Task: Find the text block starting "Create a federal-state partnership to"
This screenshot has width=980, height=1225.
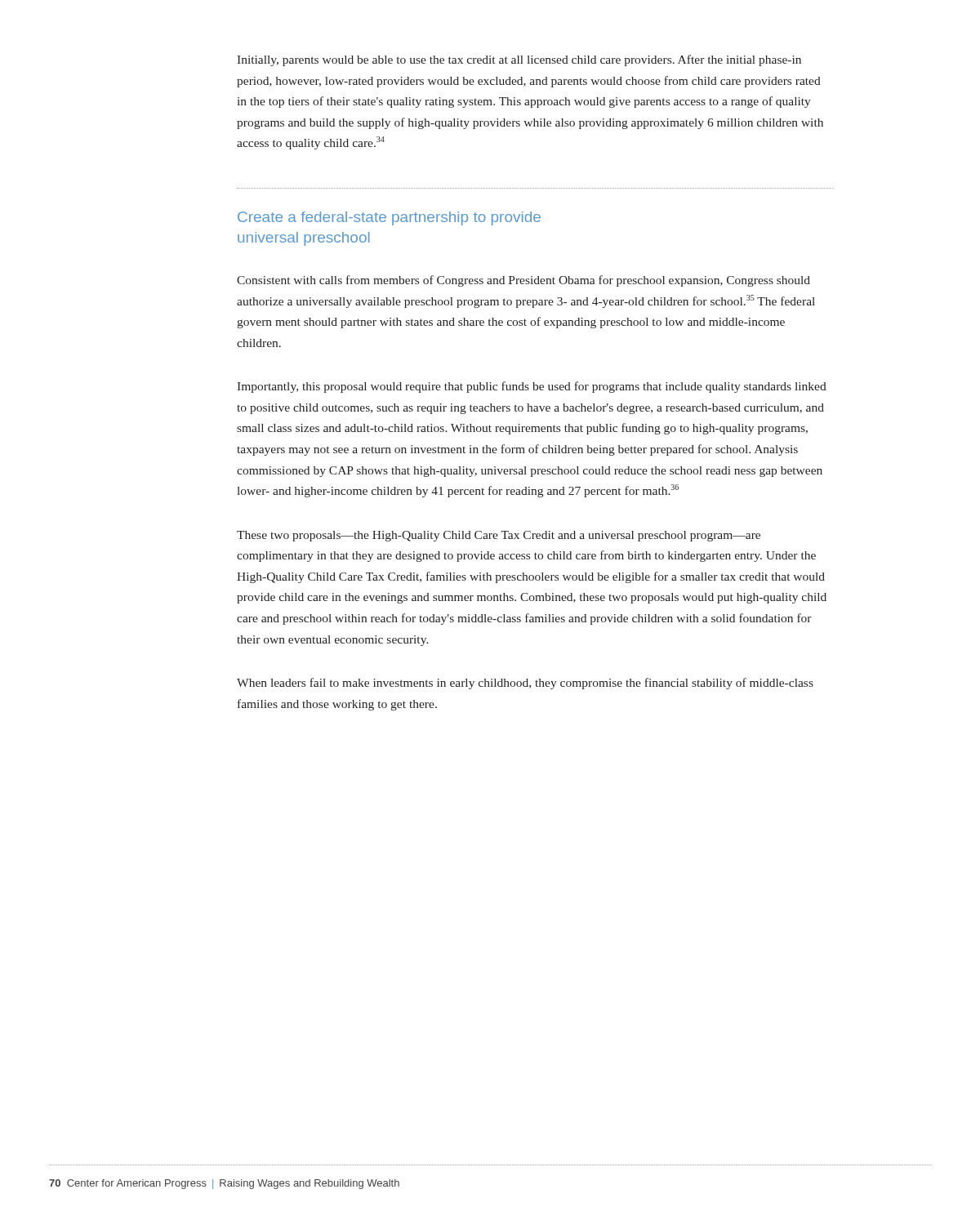Action: [389, 227]
